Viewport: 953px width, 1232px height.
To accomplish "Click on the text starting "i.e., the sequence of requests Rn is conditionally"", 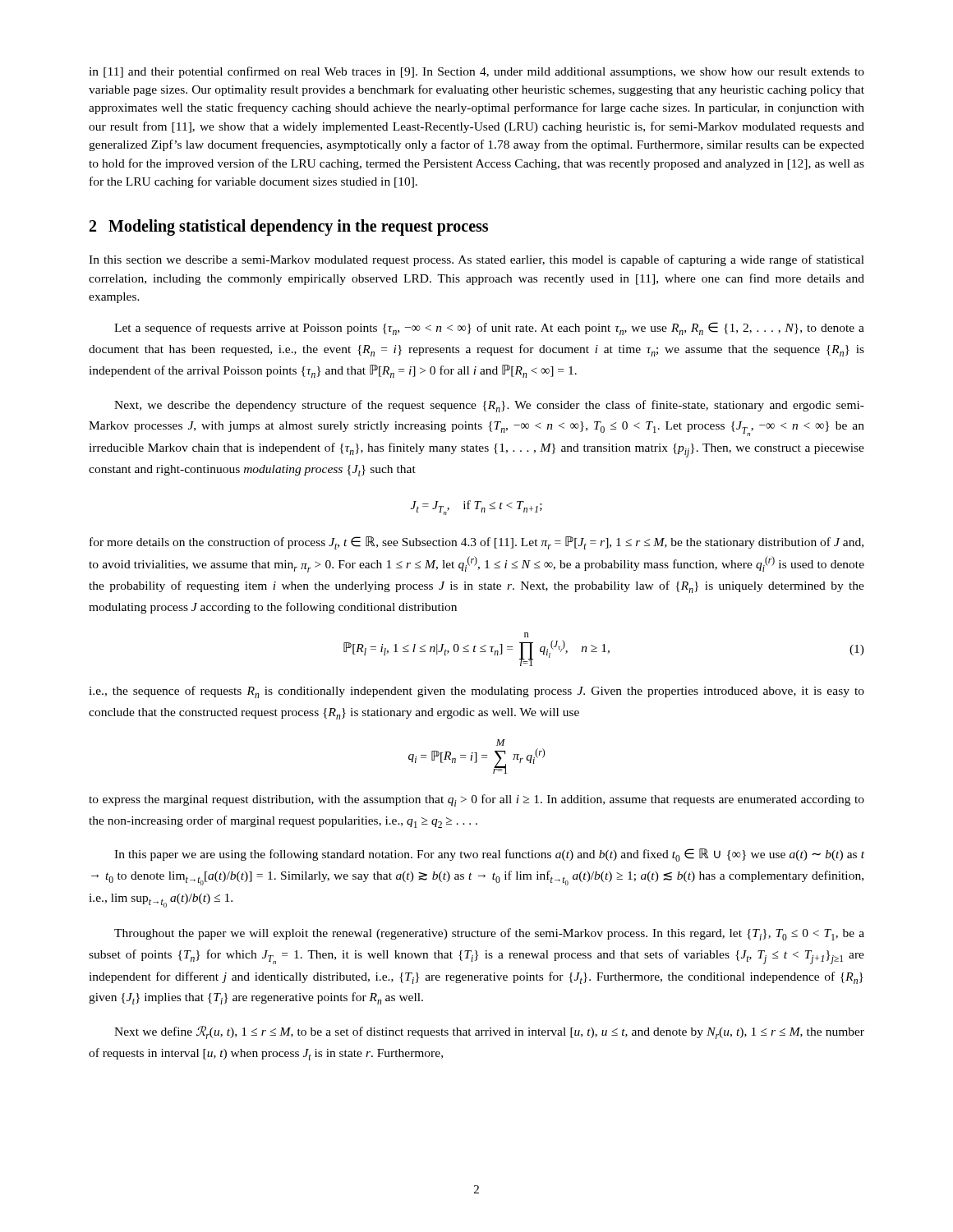I will pos(476,703).
